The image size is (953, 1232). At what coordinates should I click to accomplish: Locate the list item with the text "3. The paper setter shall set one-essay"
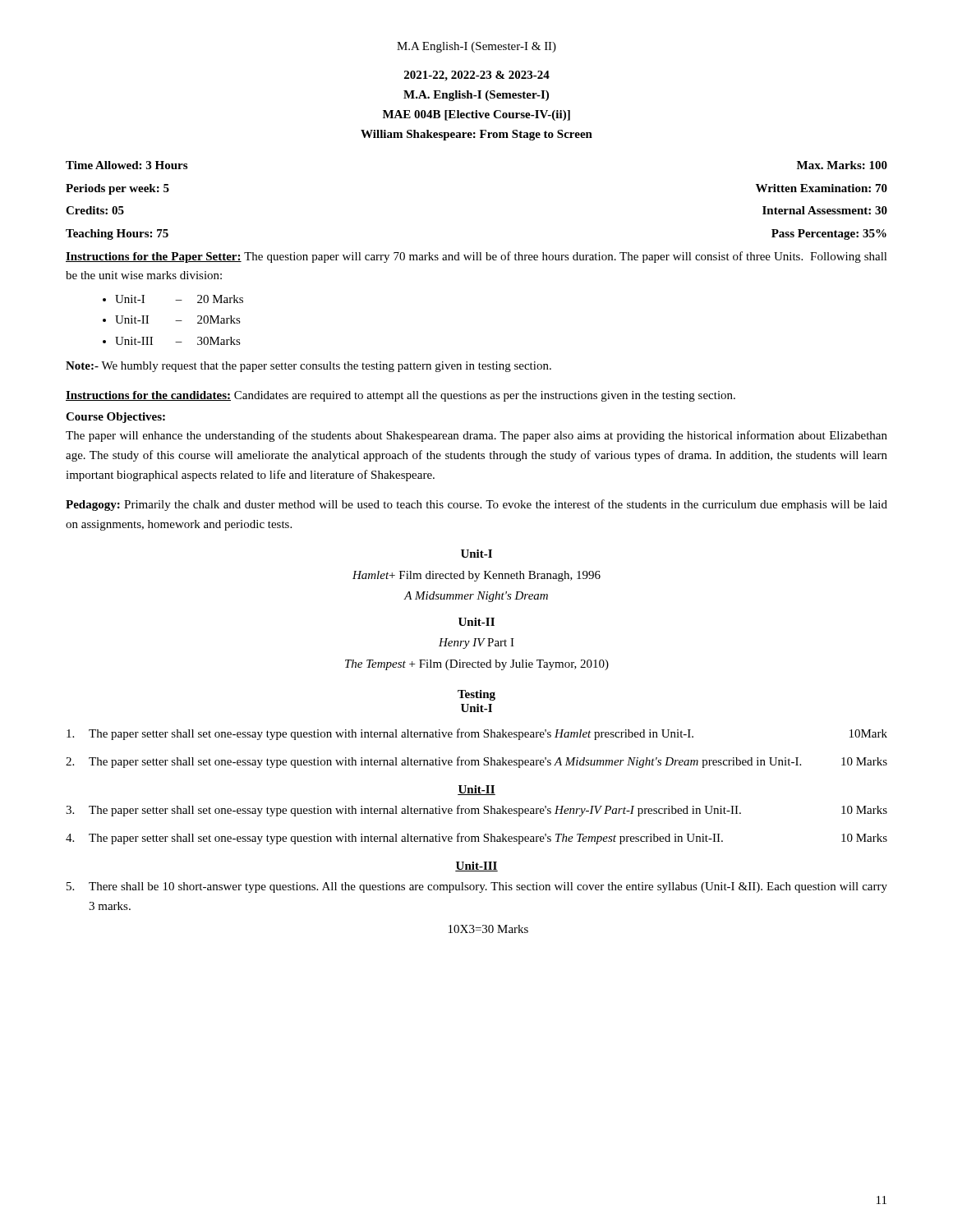[476, 810]
